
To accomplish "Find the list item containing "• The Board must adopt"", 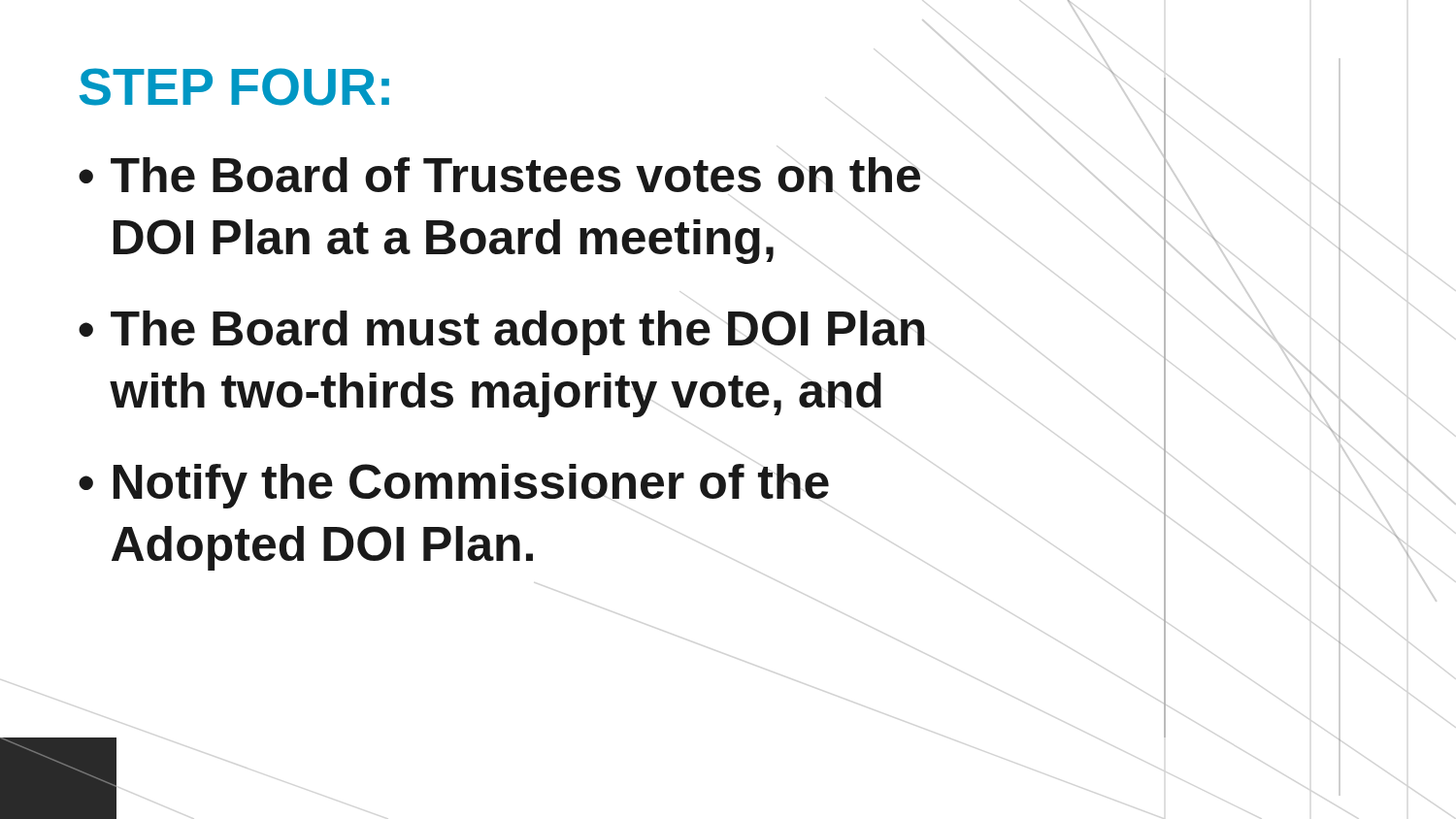I will point(539,360).
